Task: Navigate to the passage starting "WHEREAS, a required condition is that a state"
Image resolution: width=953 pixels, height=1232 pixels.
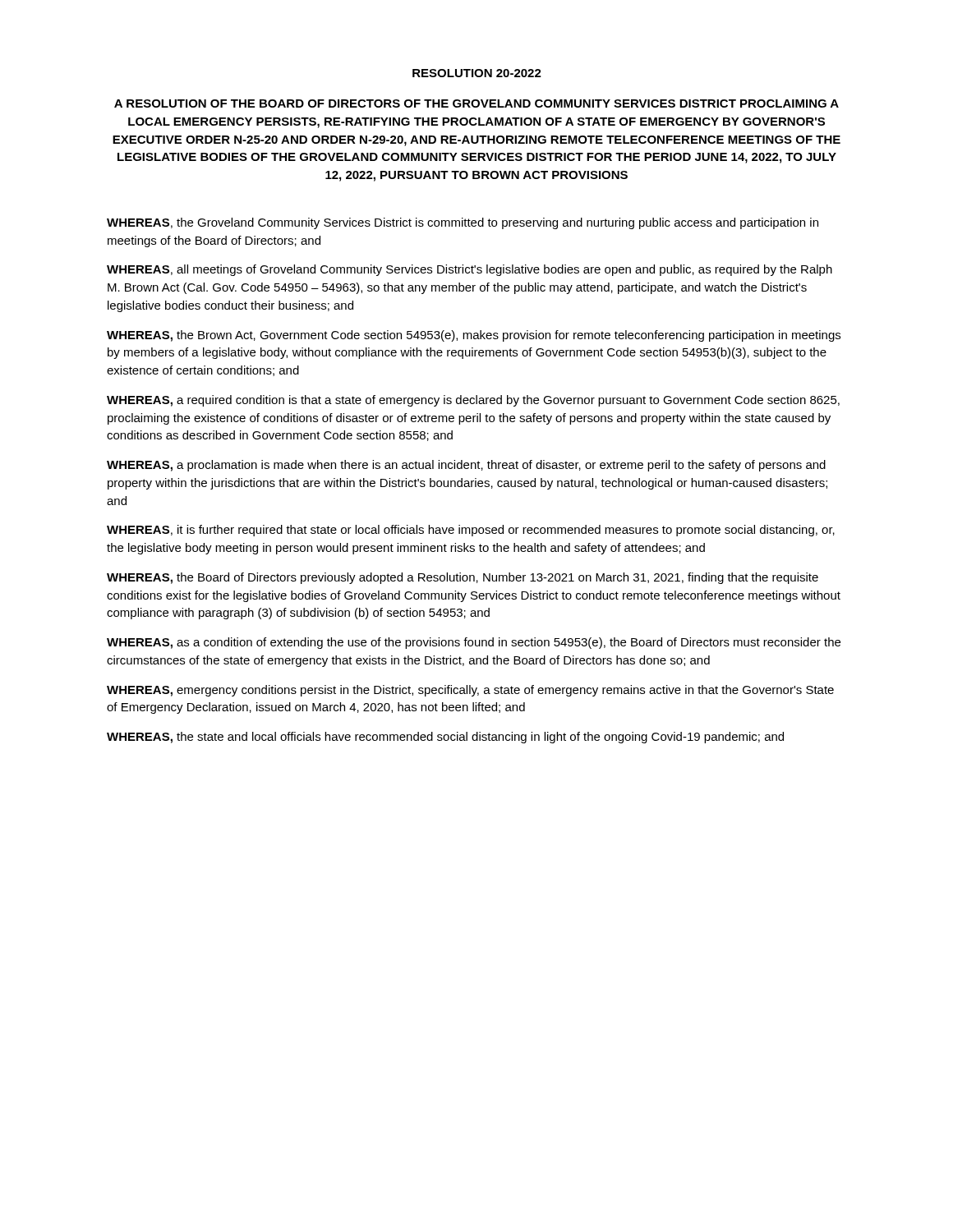Action: (474, 417)
